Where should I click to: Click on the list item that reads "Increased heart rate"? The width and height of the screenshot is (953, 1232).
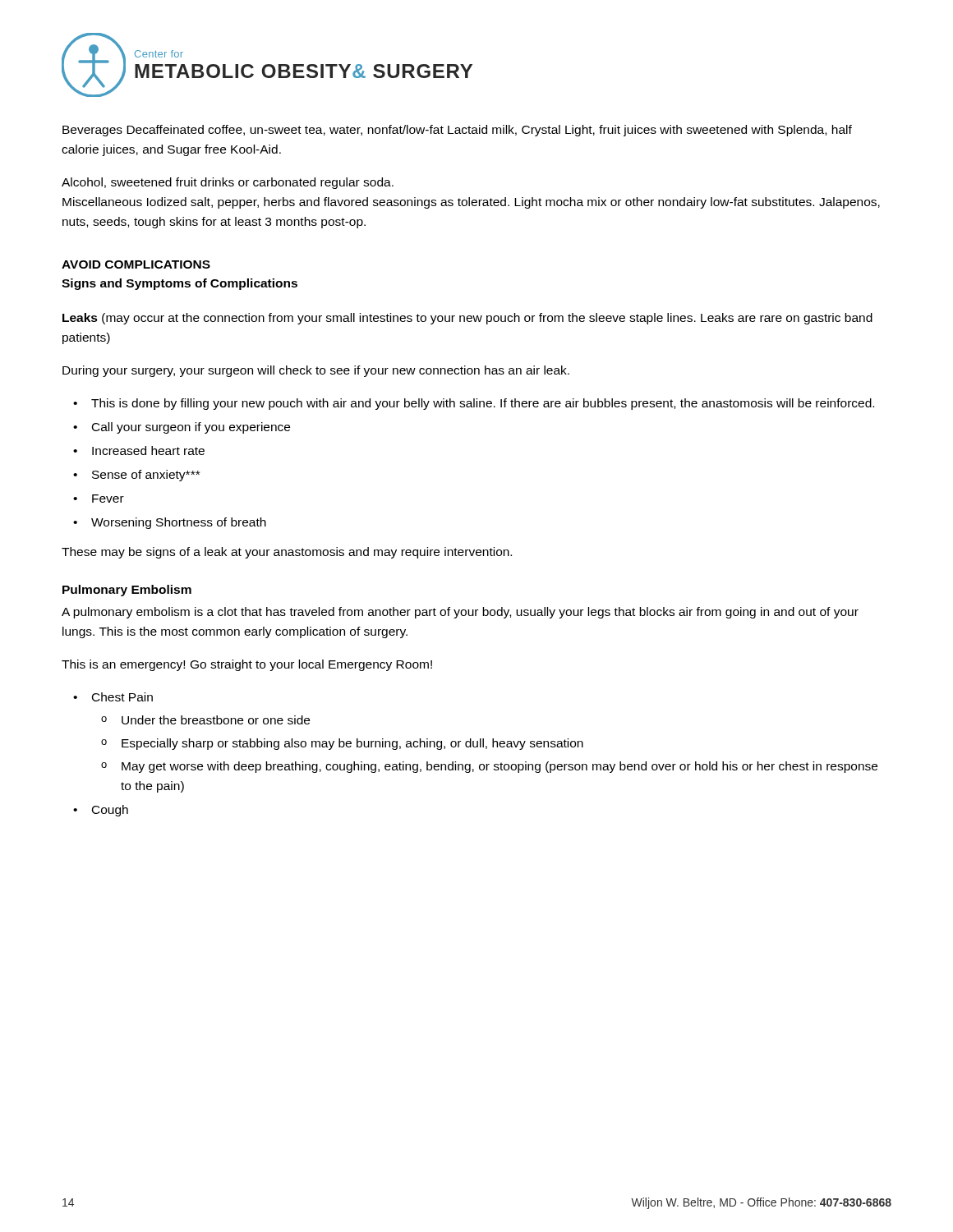pos(148,450)
